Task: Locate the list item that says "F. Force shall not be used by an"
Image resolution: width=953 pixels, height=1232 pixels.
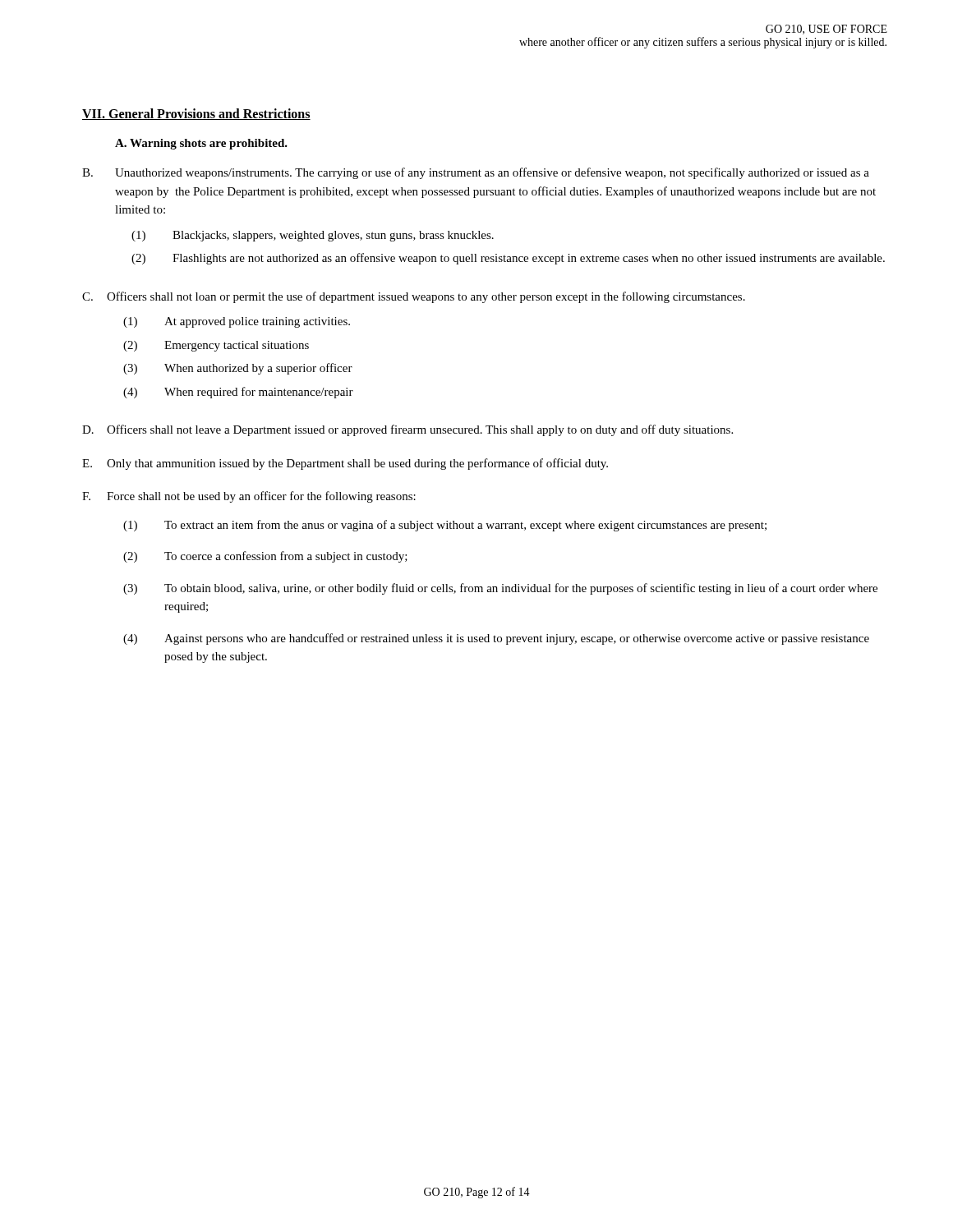Action: click(x=485, y=583)
